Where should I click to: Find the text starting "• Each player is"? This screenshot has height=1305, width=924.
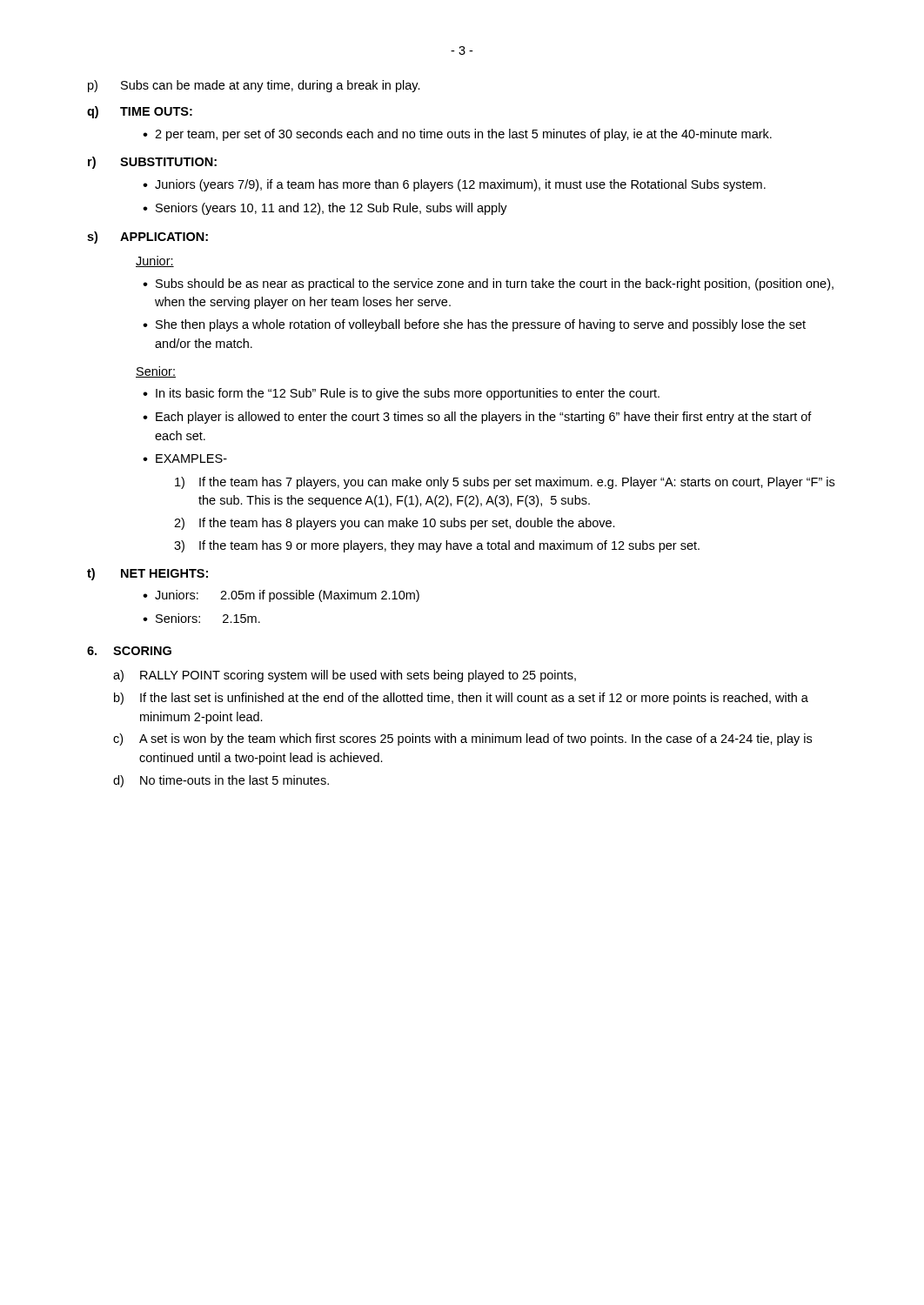(486, 427)
